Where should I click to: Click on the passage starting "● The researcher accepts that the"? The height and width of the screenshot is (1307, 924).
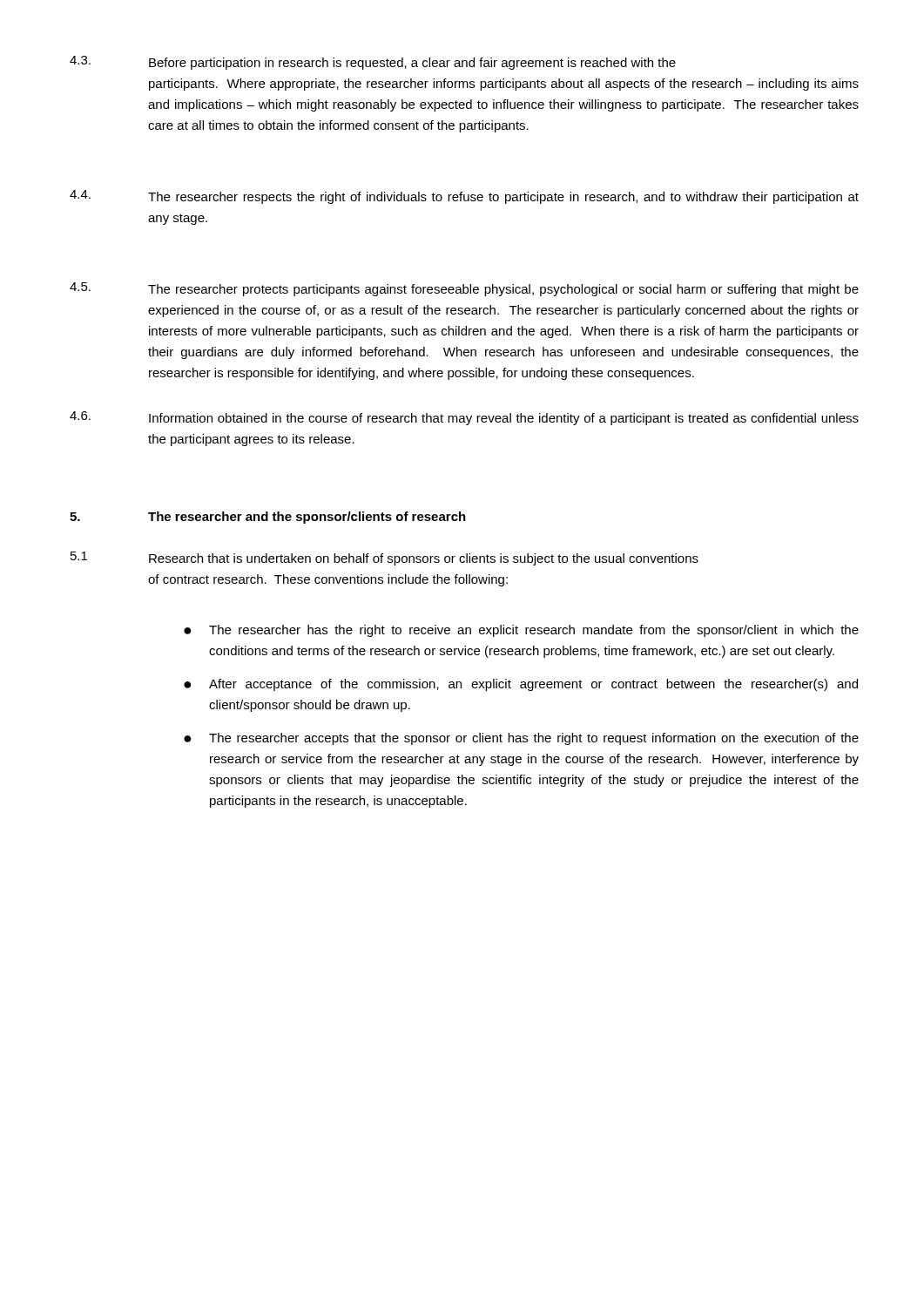521,769
